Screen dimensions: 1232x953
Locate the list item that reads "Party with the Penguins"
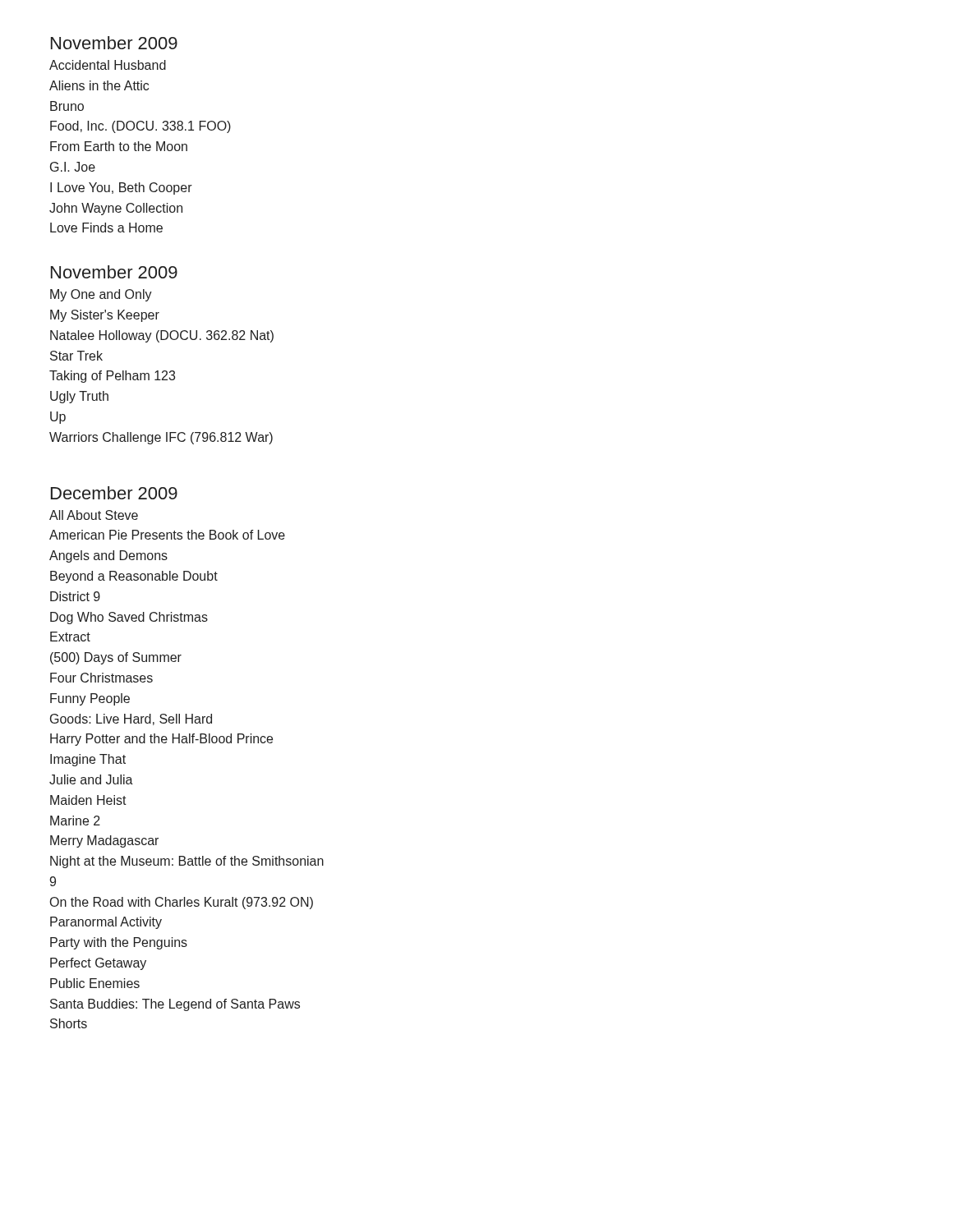118,943
